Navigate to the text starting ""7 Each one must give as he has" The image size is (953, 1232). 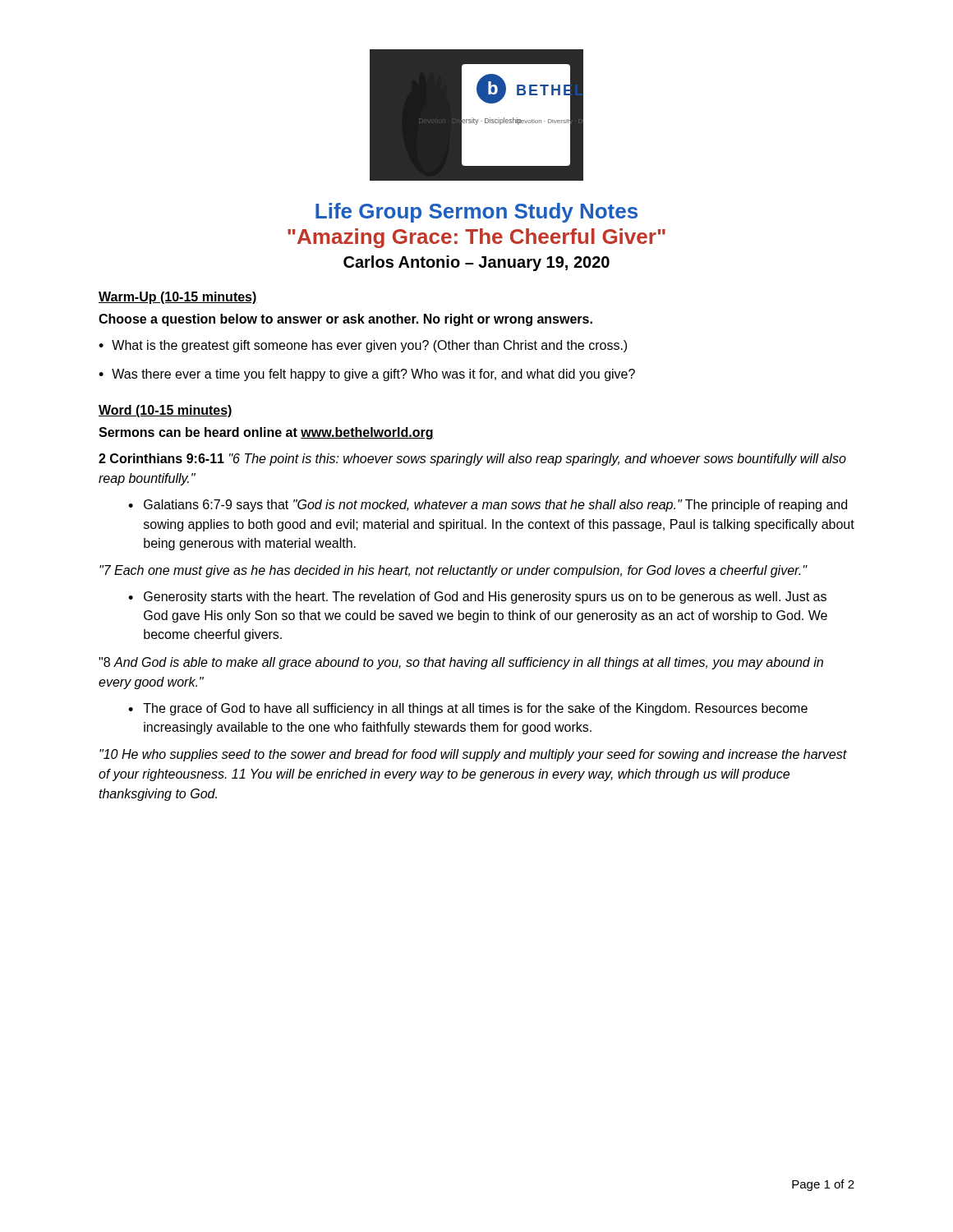click(x=453, y=570)
